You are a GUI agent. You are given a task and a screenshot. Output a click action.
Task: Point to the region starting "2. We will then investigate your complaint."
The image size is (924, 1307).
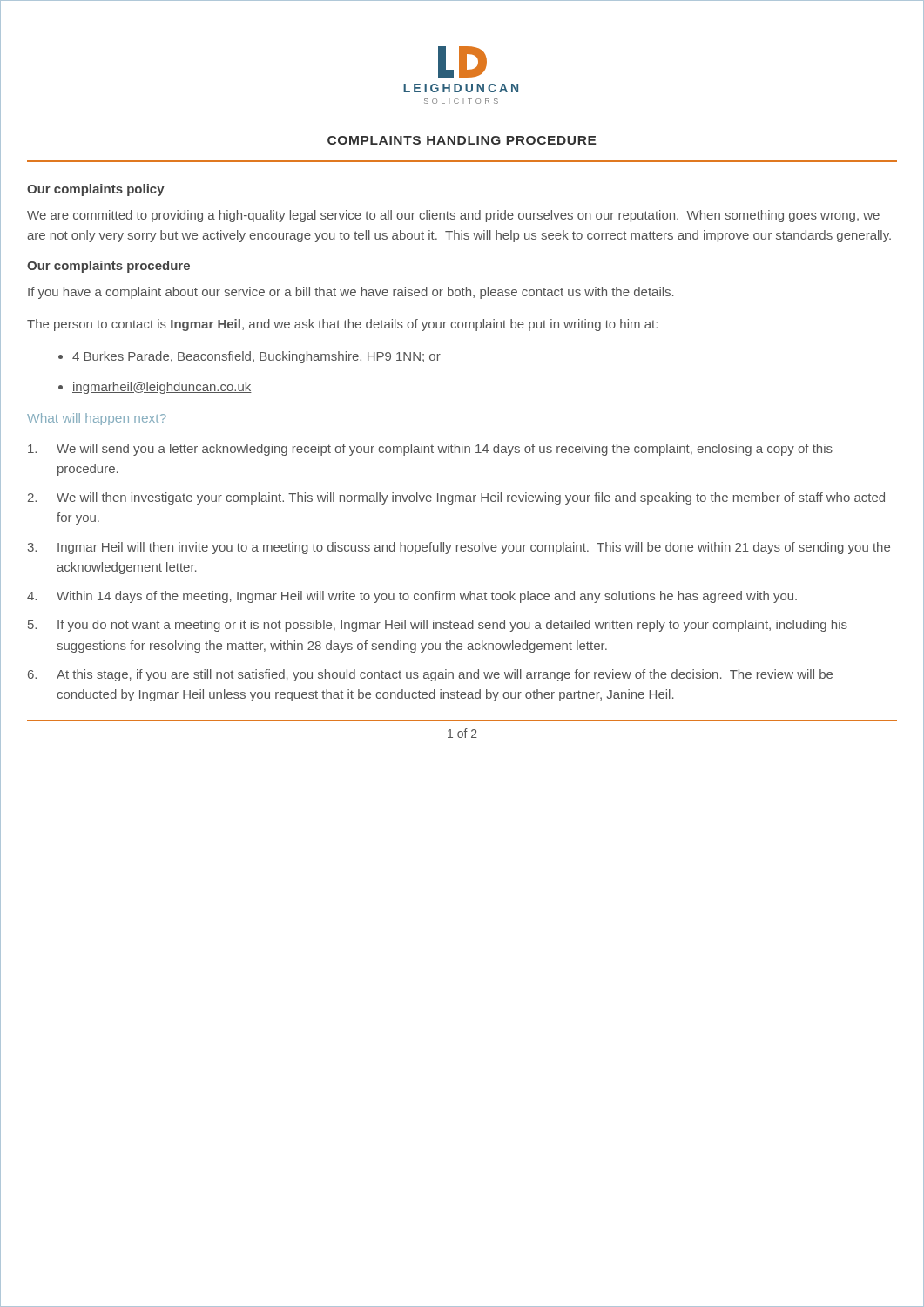tap(462, 507)
